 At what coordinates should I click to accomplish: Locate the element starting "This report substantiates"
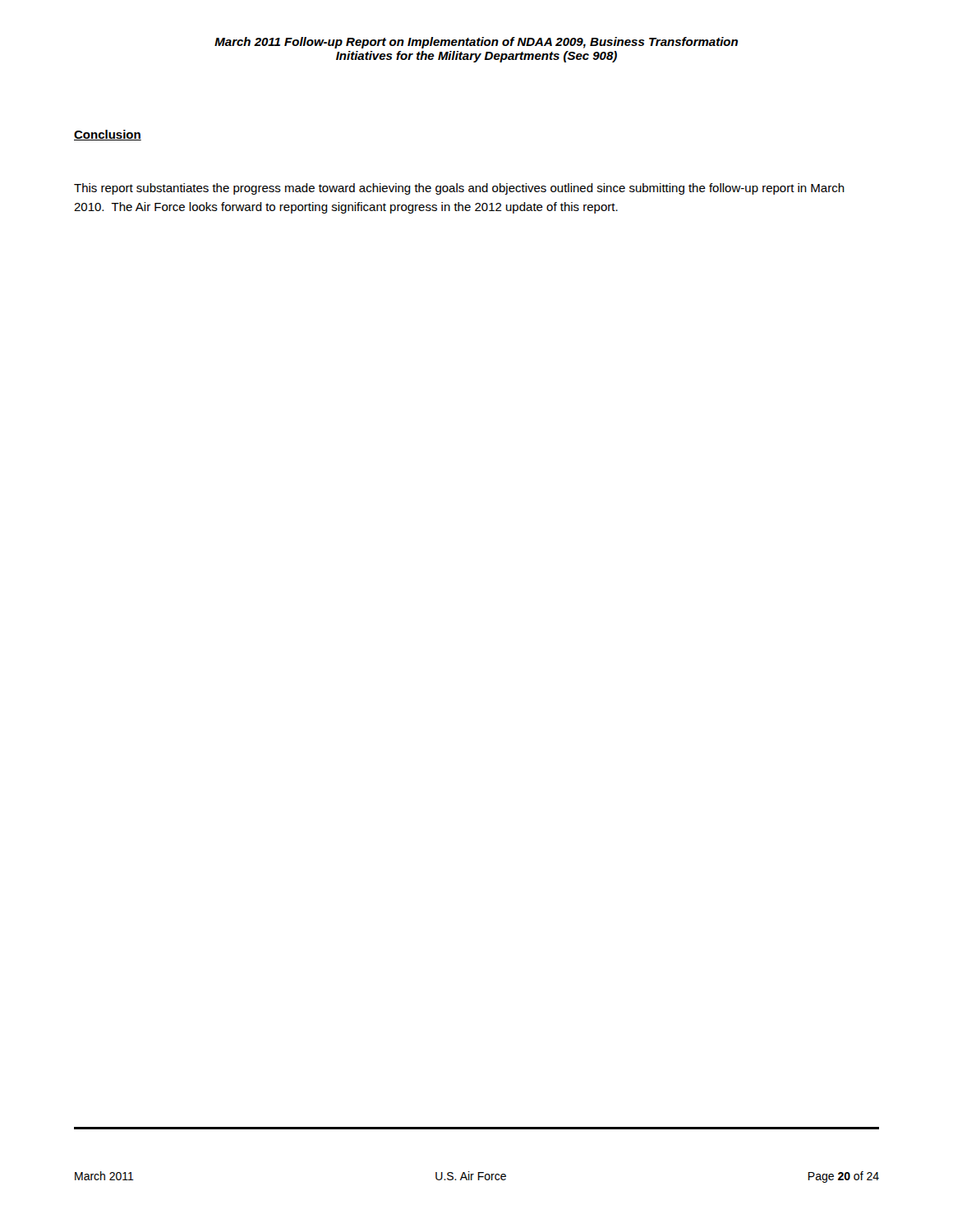click(x=459, y=197)
